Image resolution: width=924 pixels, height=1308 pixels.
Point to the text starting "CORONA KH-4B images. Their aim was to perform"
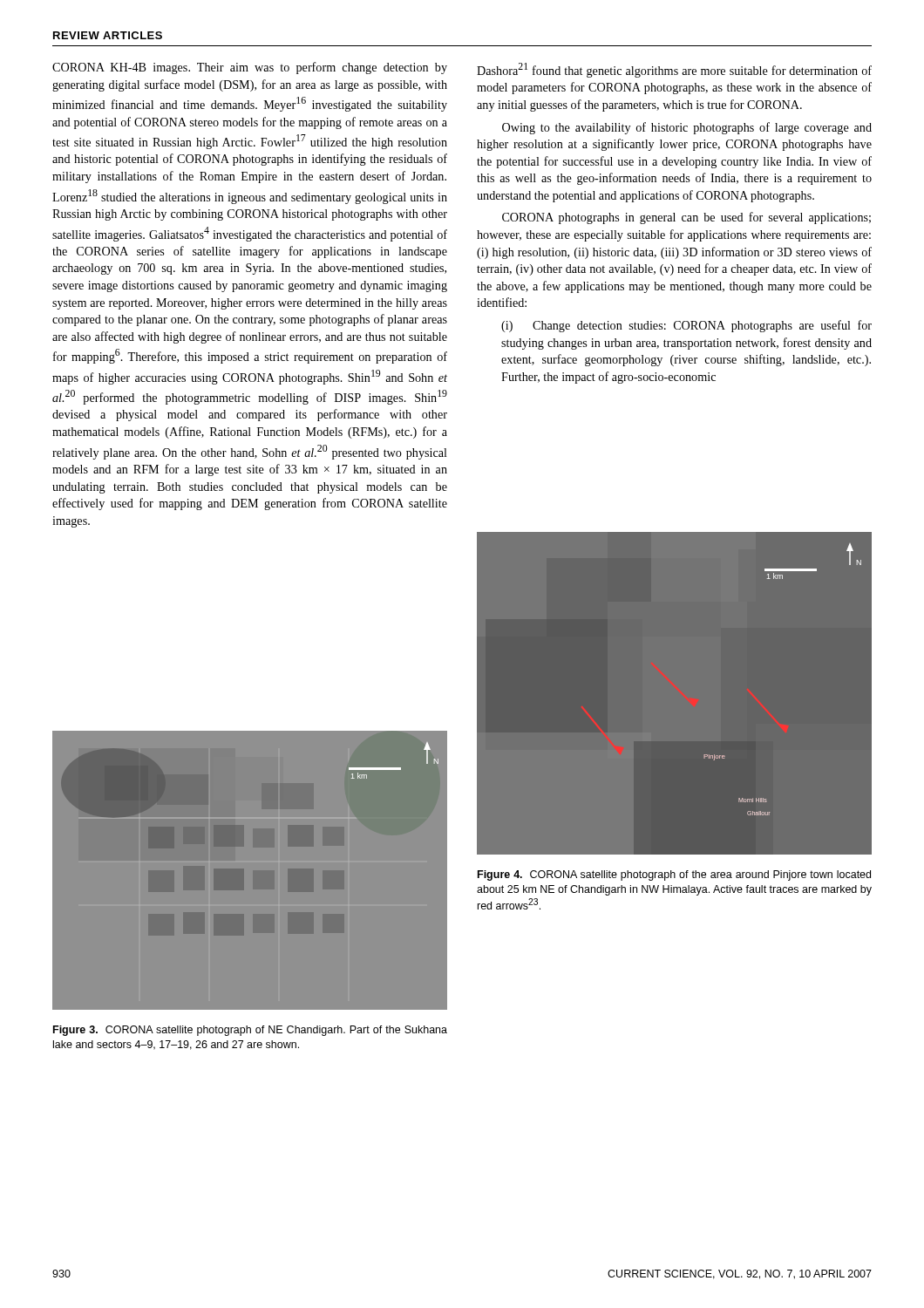(250, 294)
